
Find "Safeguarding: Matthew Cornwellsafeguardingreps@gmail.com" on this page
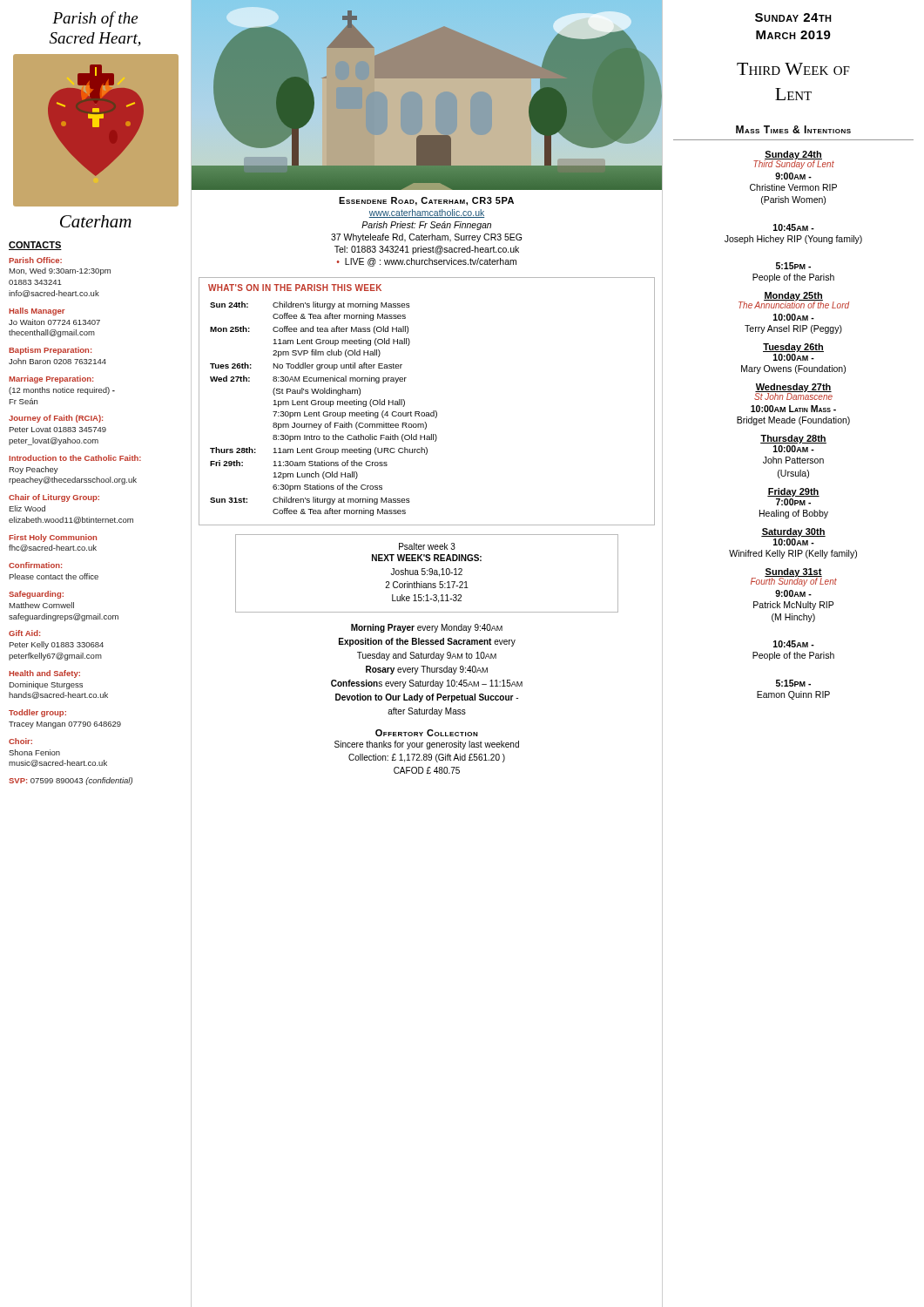(x=64, y=605)
